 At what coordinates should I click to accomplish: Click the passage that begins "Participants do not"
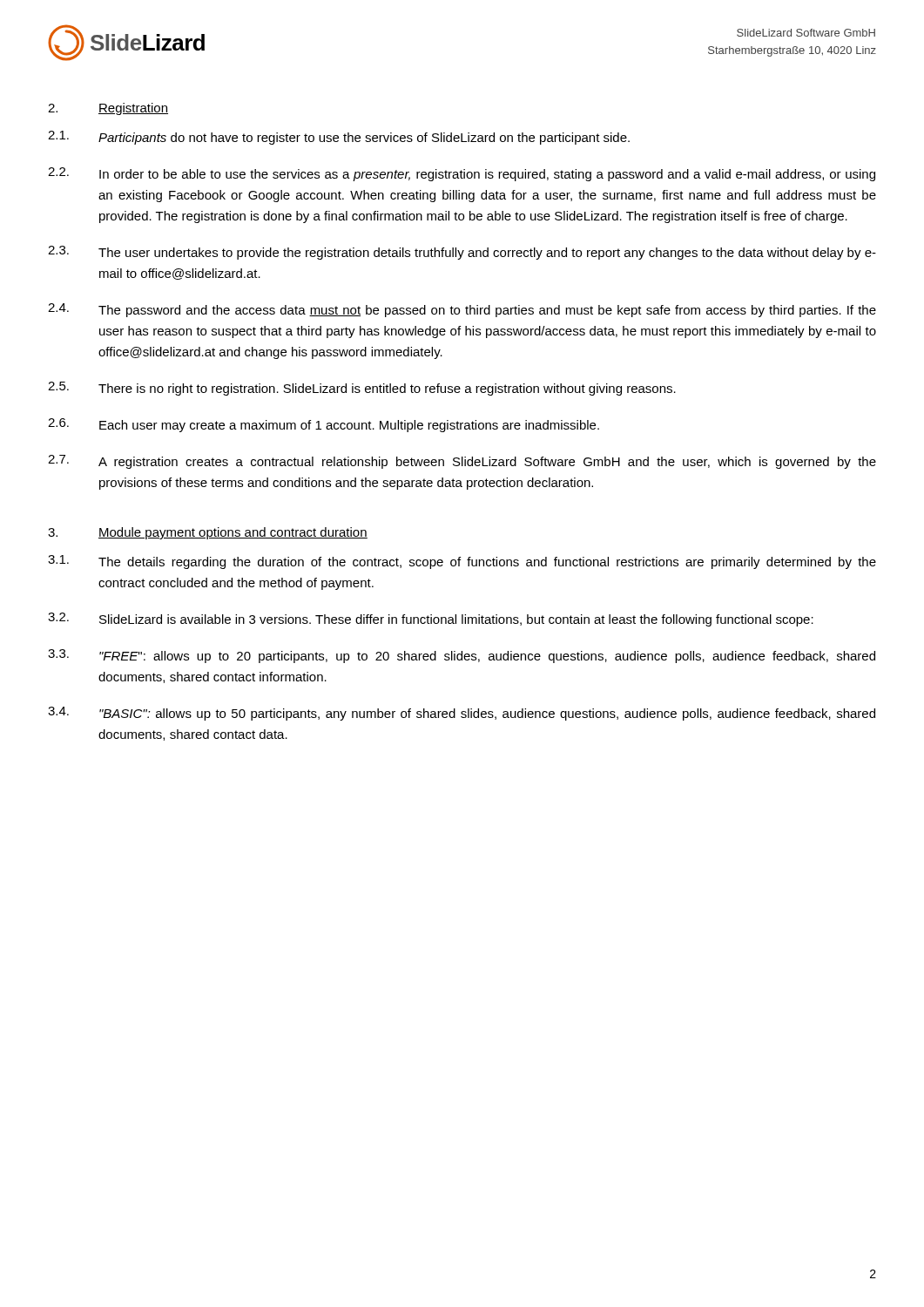[365, 137]
